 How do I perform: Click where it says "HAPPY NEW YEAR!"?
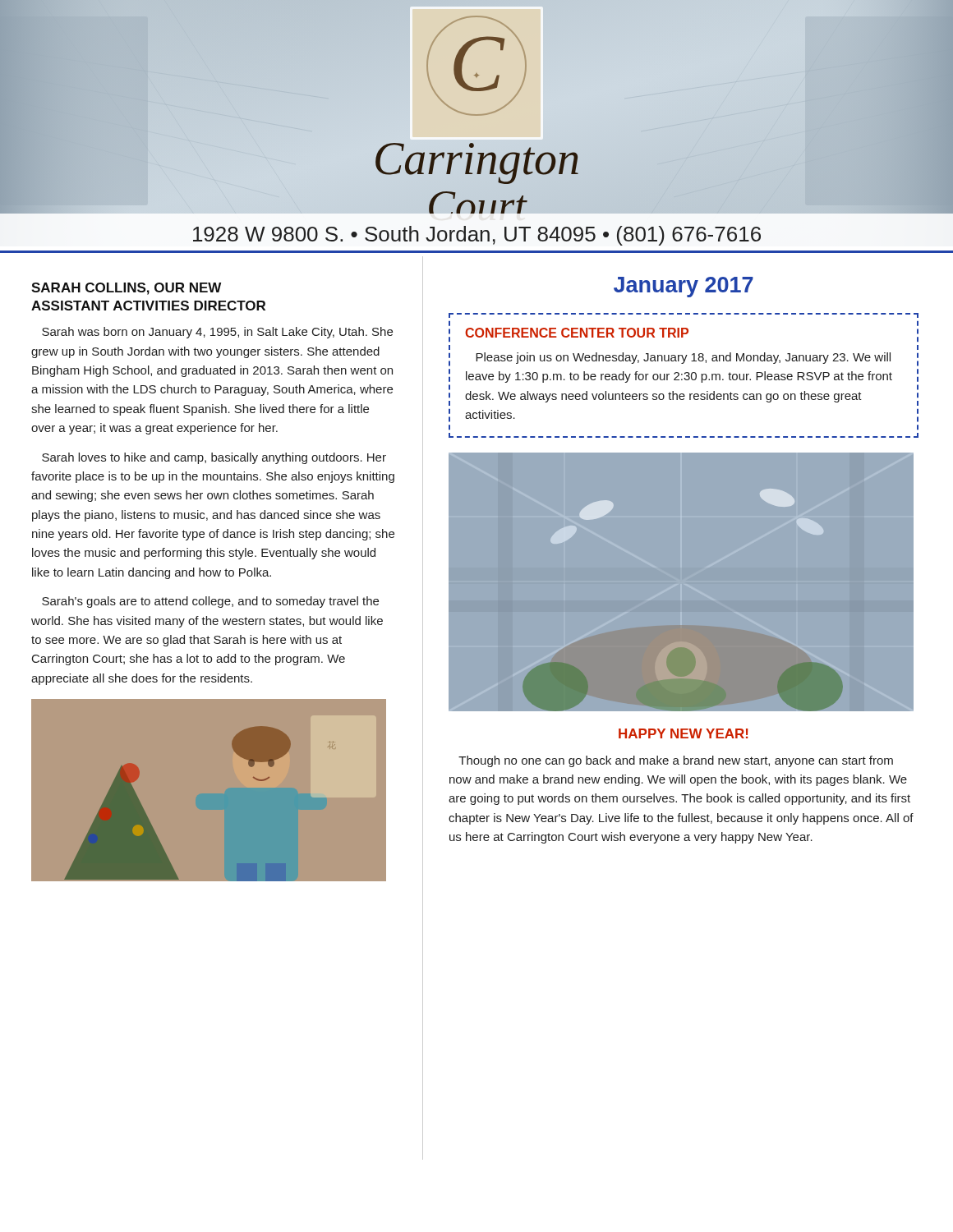684,733
